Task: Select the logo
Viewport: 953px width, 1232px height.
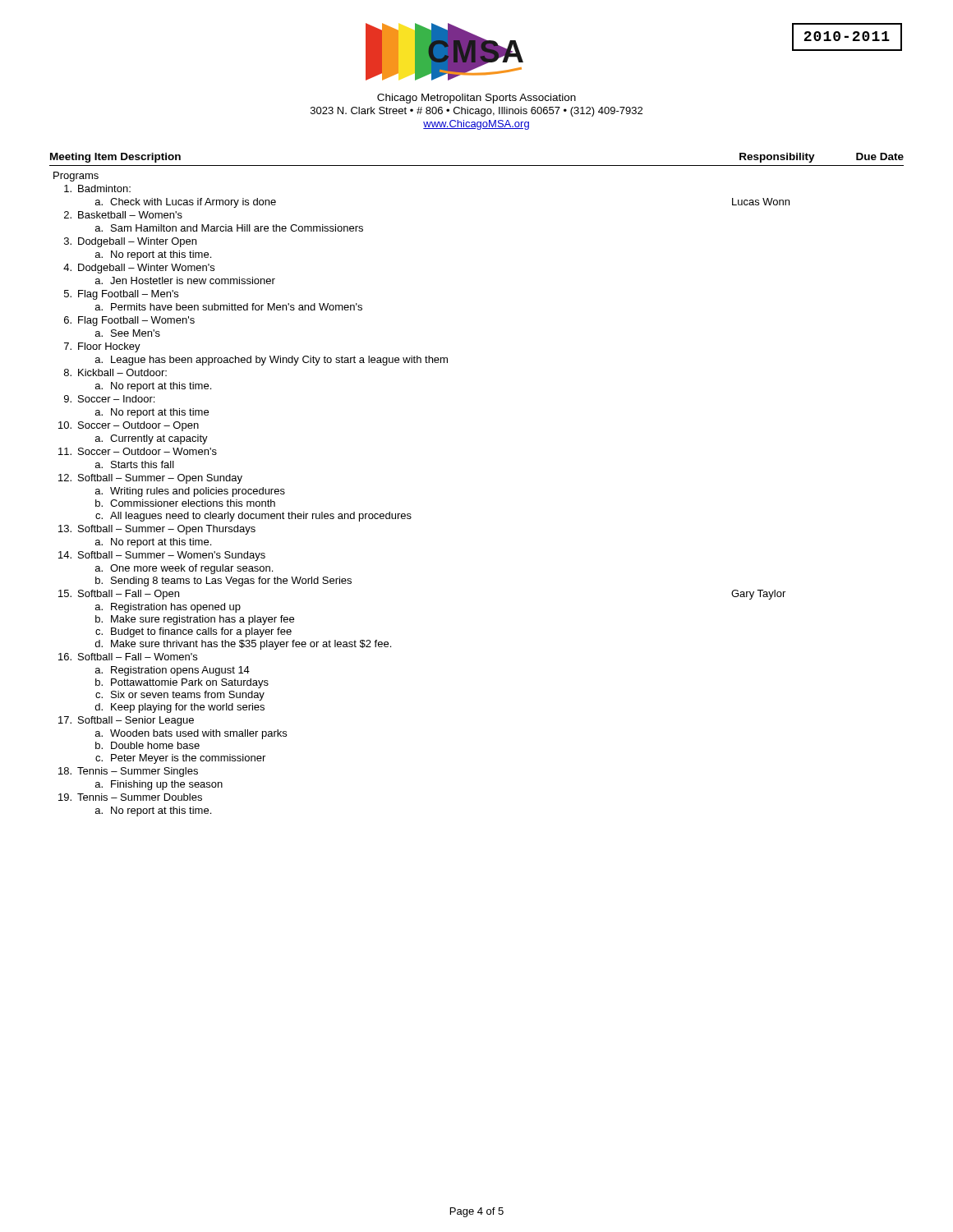Action: 476,52
